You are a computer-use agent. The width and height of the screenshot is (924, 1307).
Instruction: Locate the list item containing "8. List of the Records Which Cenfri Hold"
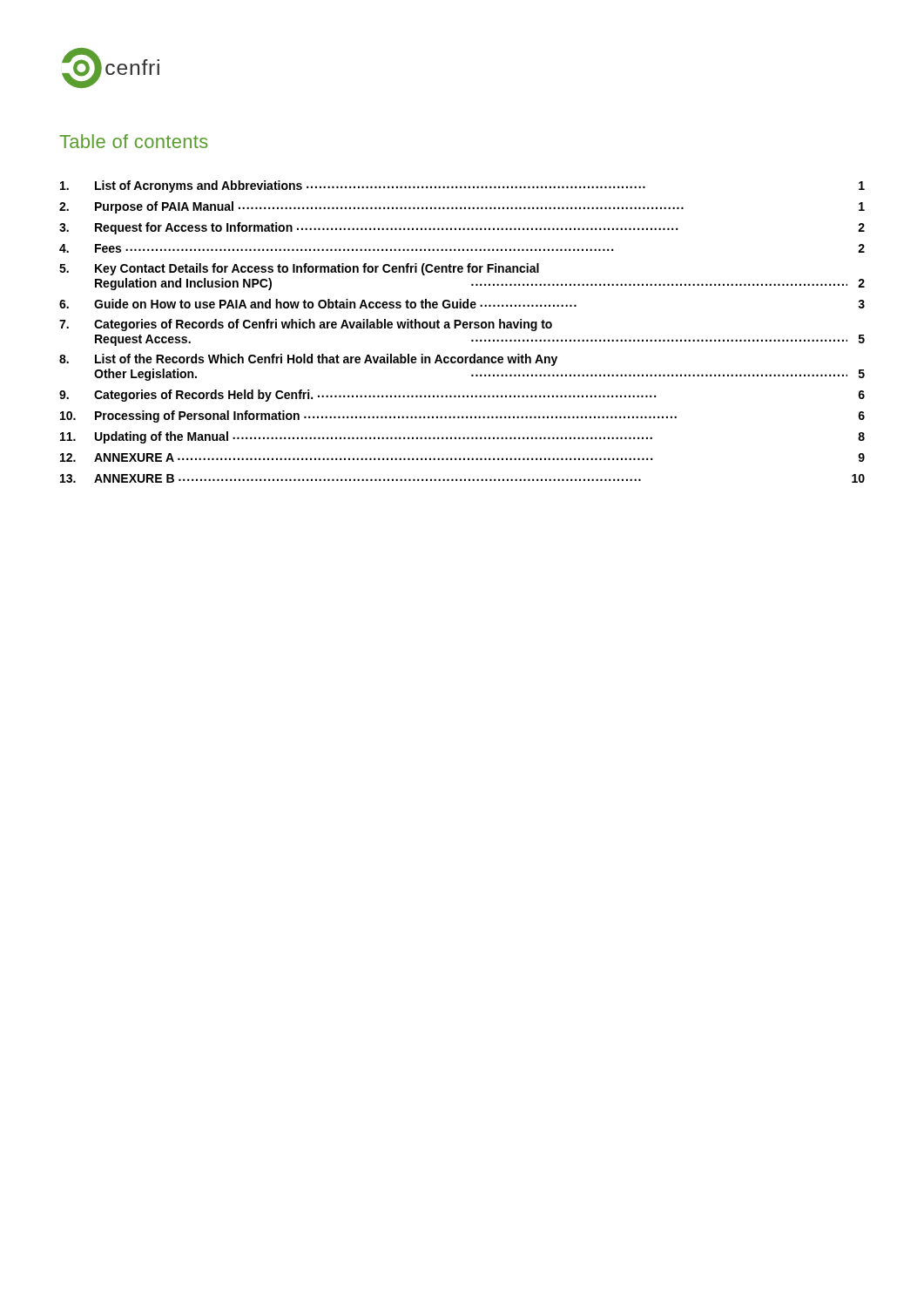(x=462, y=366)
